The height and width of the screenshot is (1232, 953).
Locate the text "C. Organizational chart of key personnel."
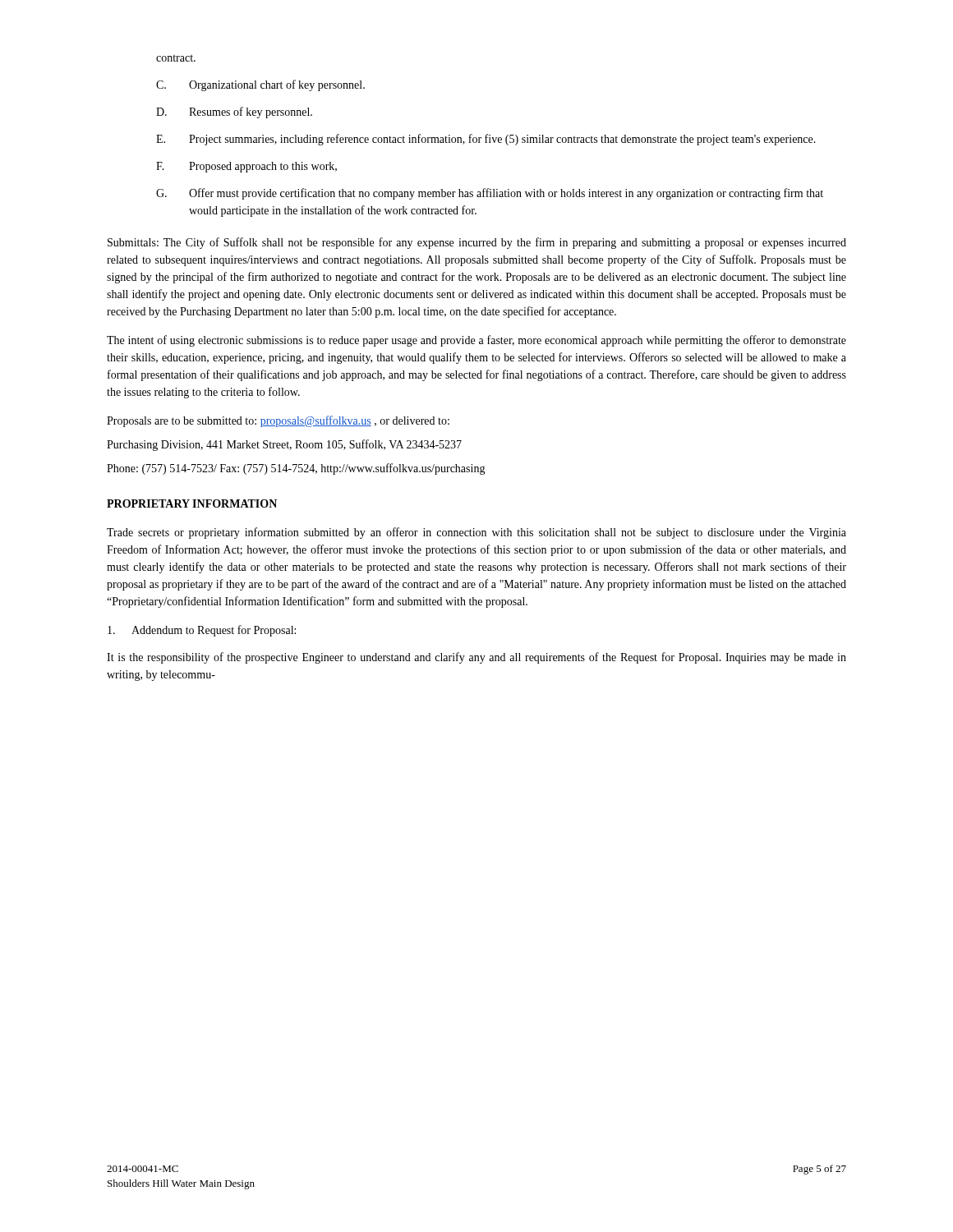[x=260, y=85]
